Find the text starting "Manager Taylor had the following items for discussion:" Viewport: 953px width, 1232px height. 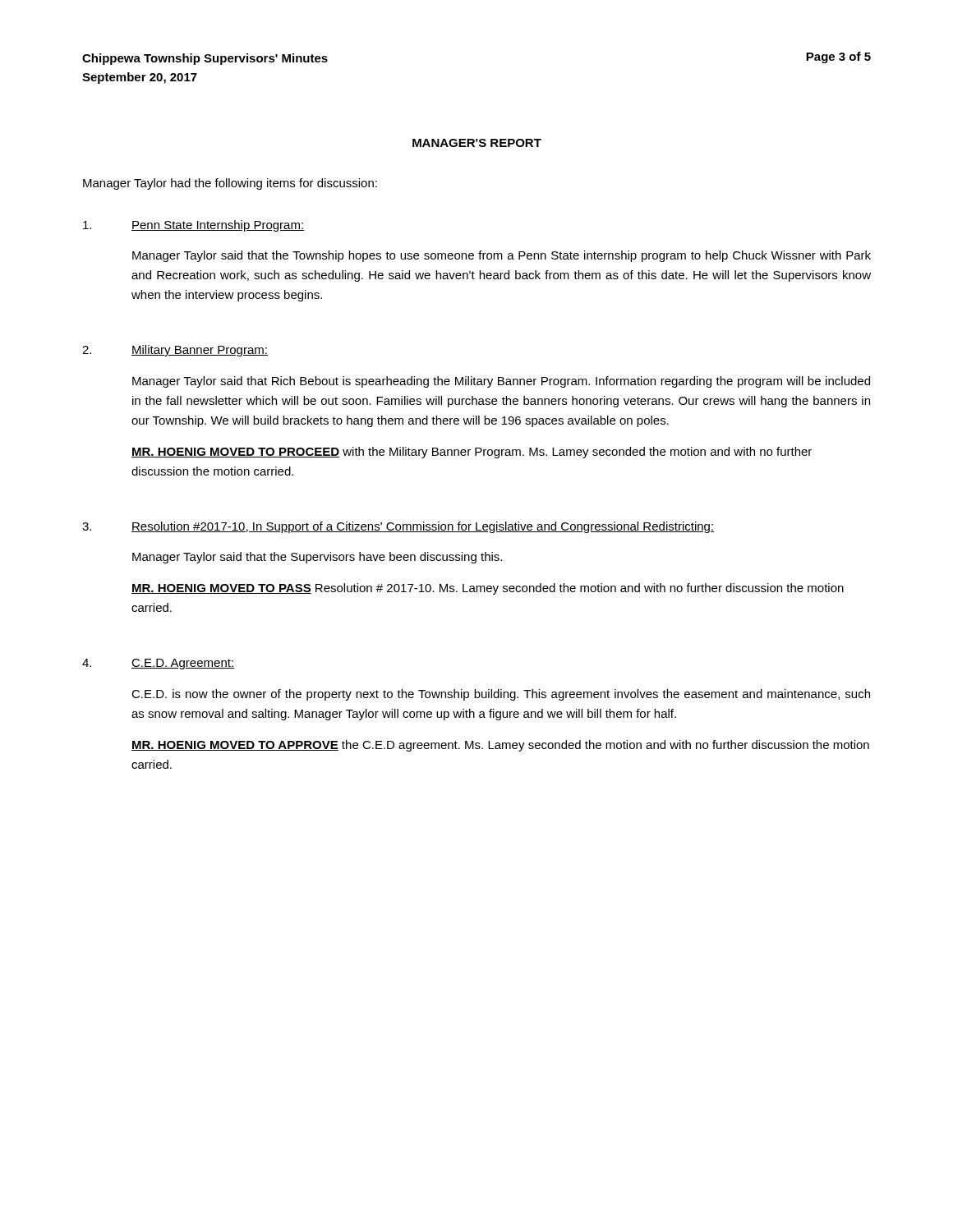click(230, 183)
